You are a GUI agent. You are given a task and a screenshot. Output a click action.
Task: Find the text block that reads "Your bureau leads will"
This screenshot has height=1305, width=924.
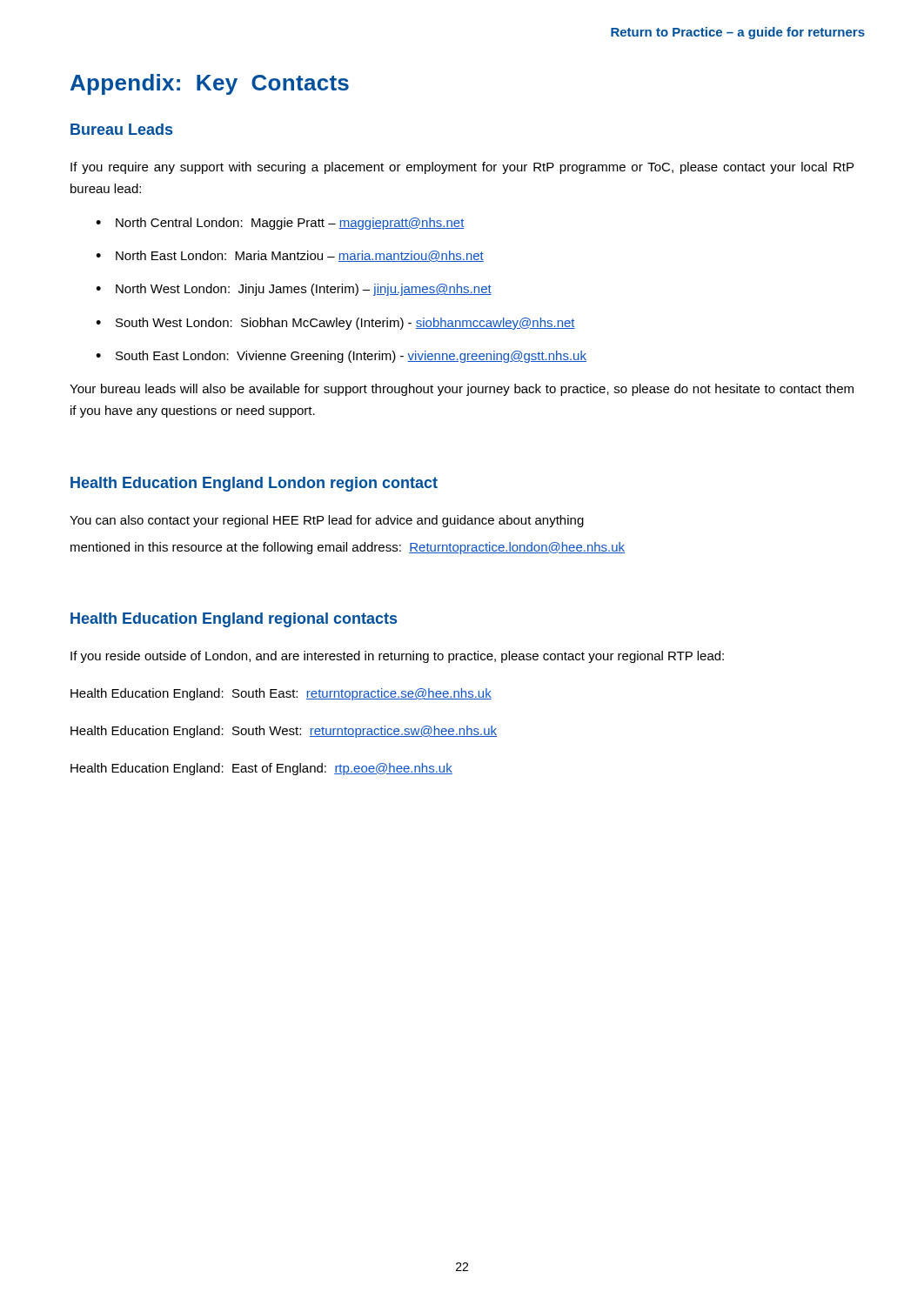[462, 400]
